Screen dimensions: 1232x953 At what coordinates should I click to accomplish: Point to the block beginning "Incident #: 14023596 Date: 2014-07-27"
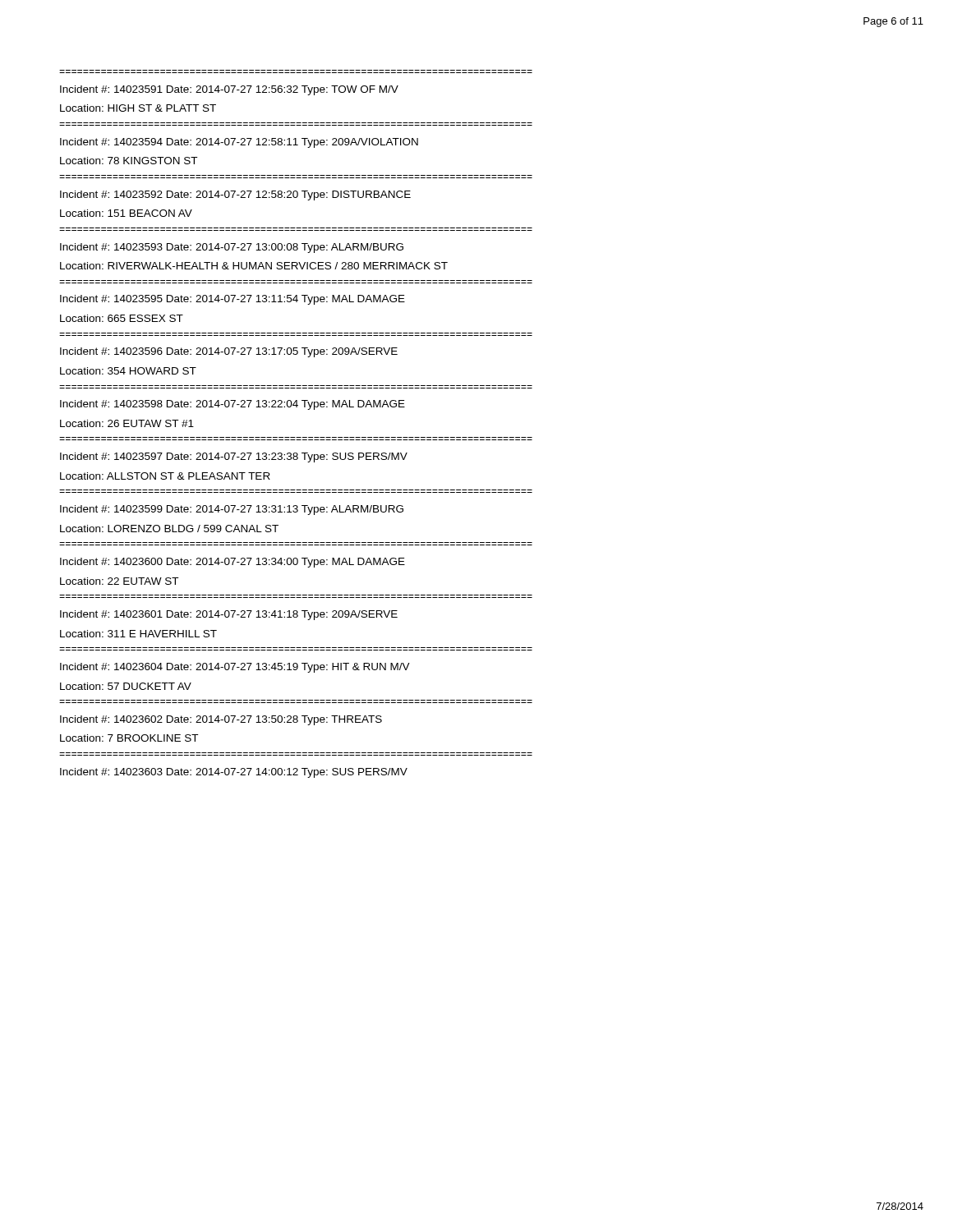[229, 352]
